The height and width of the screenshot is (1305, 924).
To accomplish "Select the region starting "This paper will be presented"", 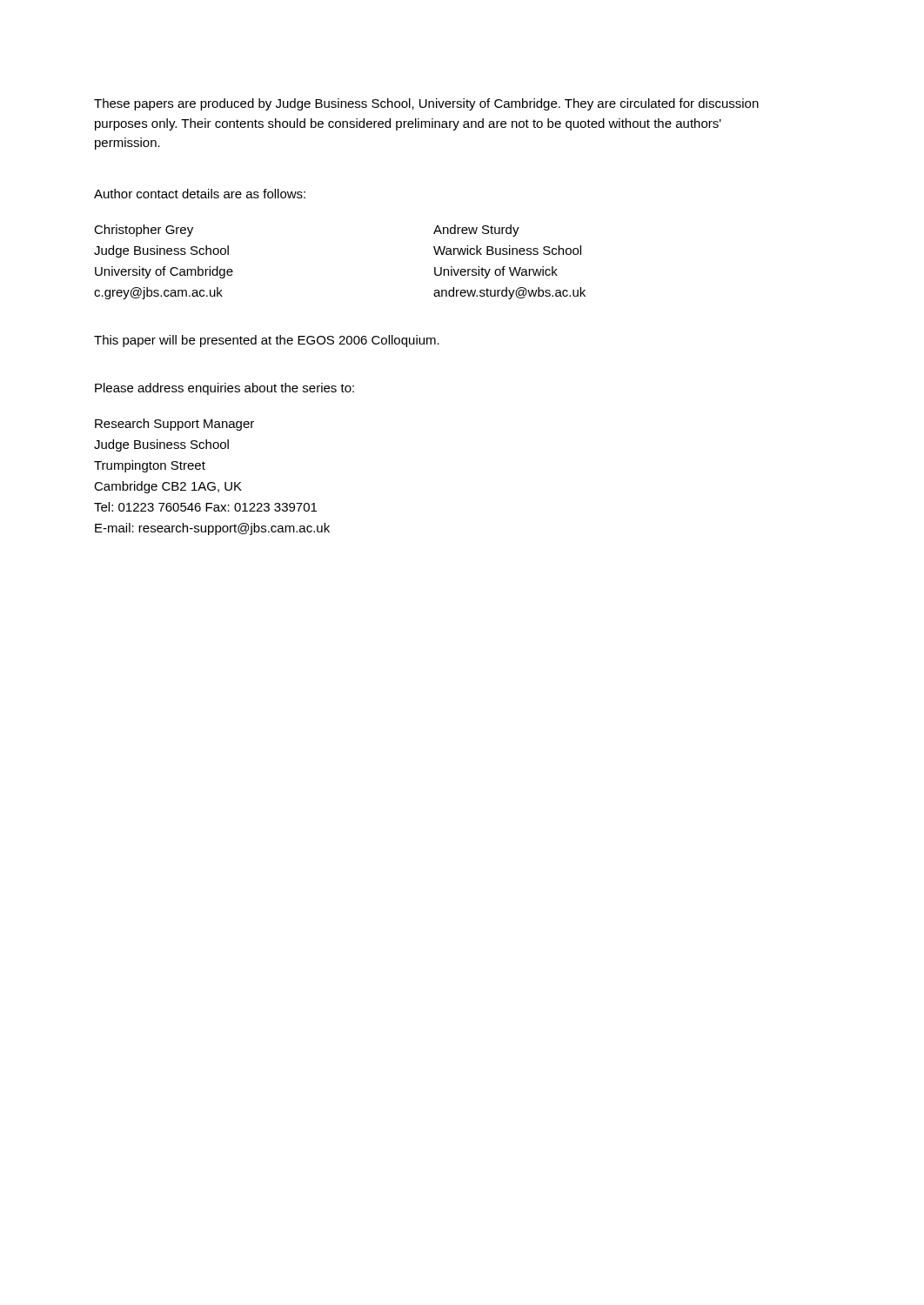I will (267, 340).
